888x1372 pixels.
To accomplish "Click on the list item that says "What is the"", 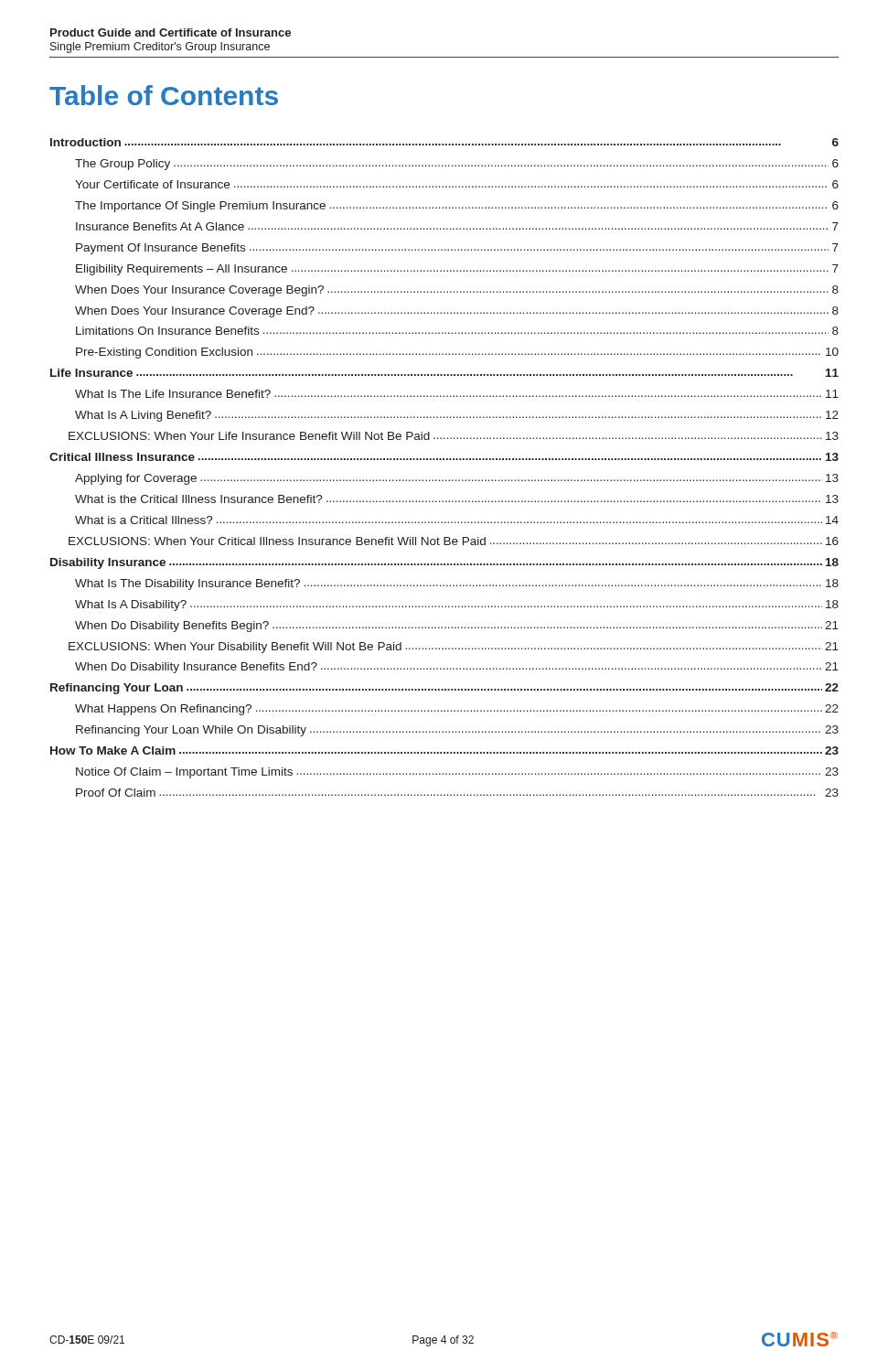I will [x=457, y=500].
